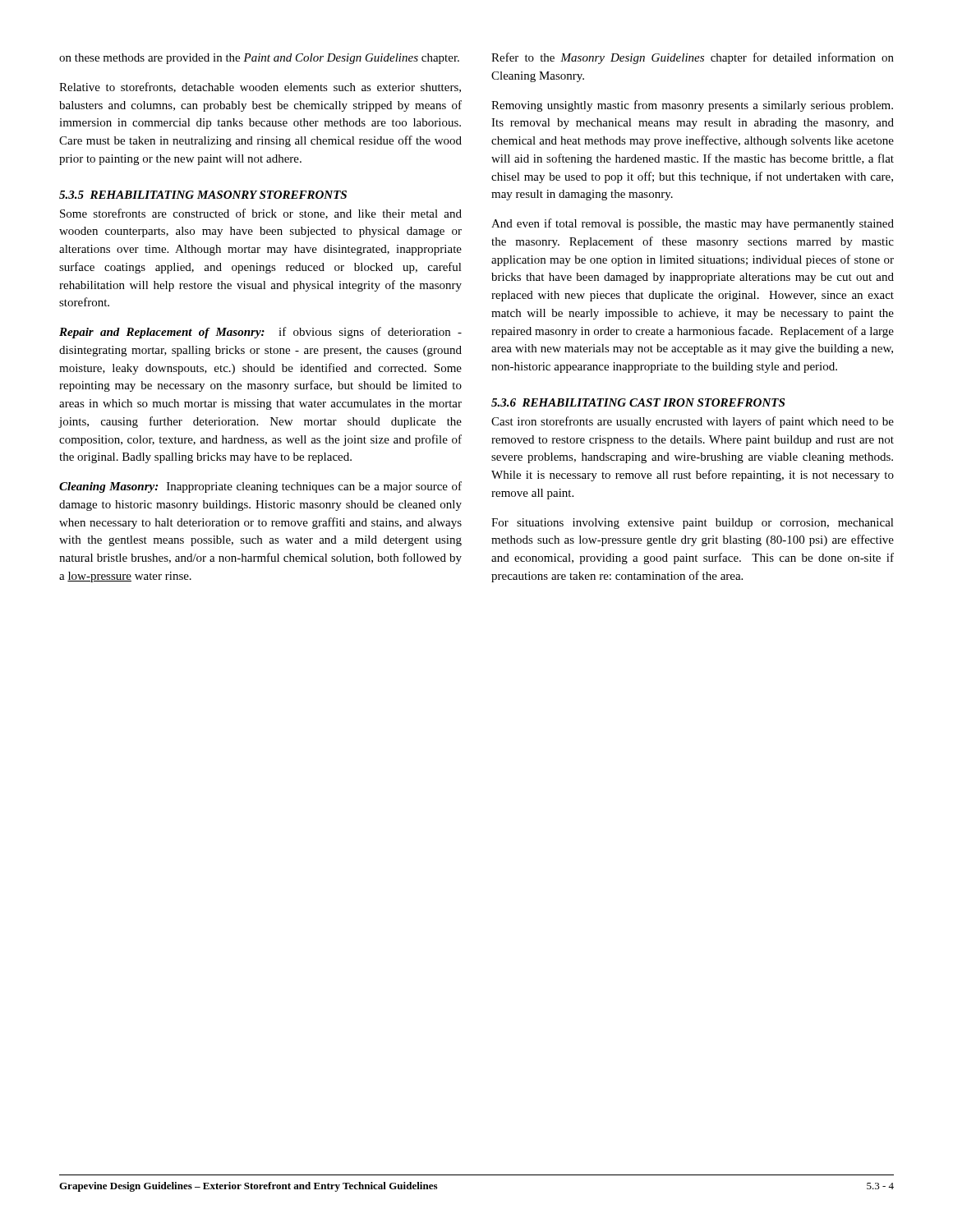Select the passage starting "on these methods are"
Image resolution: width=953 pixels, height=1232 pixels.
260,58
